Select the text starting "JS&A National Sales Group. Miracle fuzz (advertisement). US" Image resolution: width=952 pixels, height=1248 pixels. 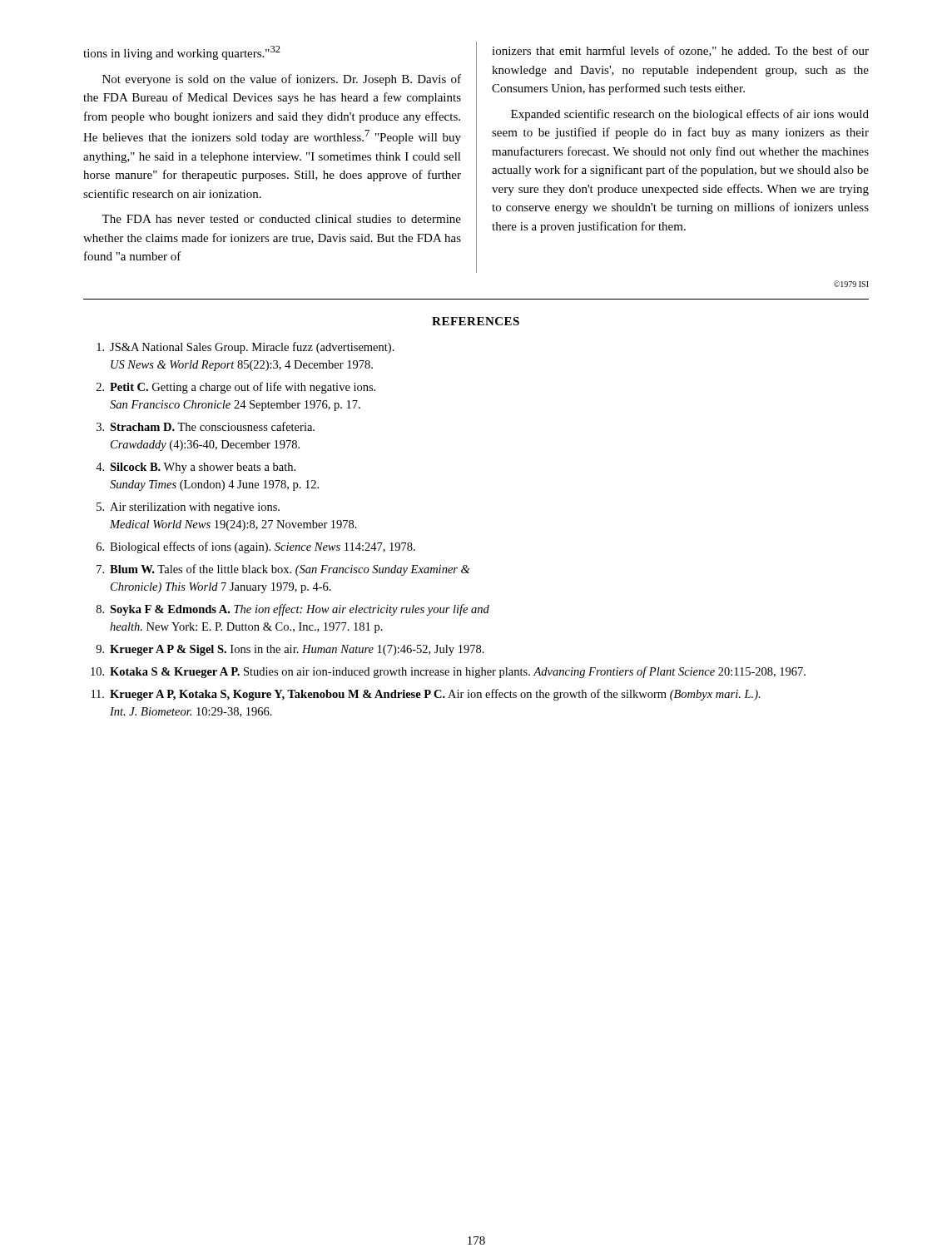245,348
